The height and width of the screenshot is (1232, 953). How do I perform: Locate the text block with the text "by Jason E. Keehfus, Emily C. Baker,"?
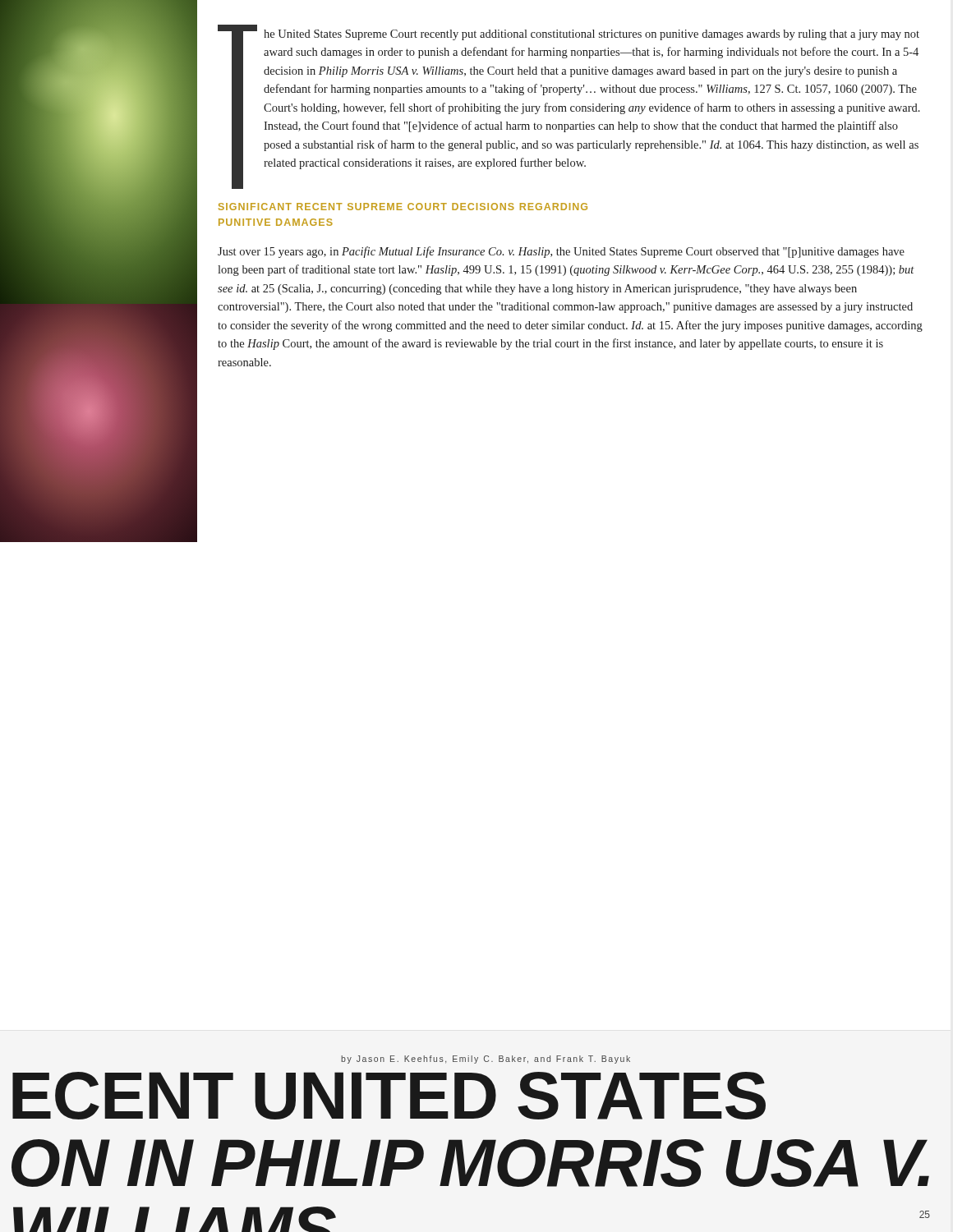pos(486,1059)
